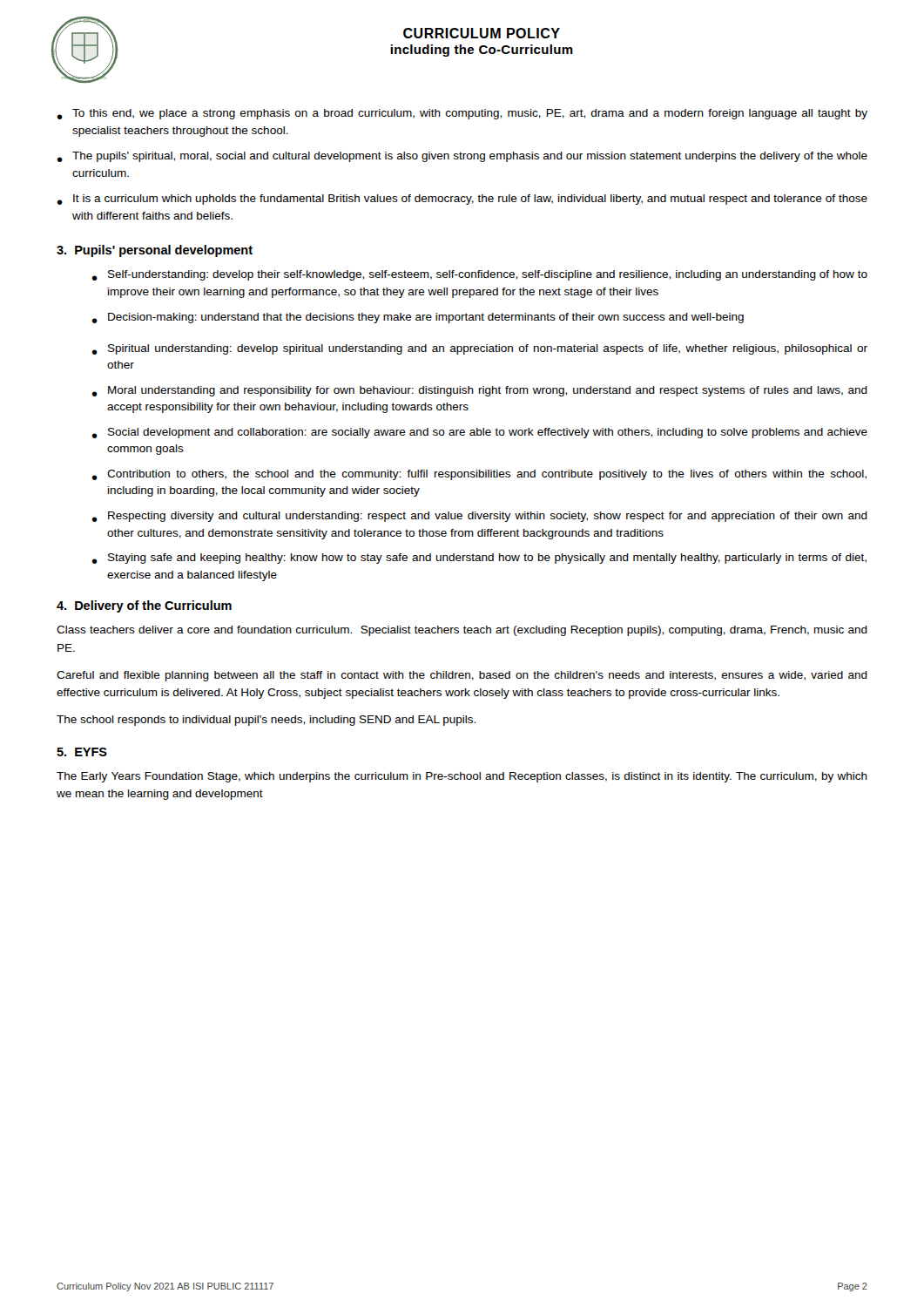Find the block on this page that starts "• The pupils' spiritual,"
924x1307 pixels.
pyautogui.click(x=462, y=164)
